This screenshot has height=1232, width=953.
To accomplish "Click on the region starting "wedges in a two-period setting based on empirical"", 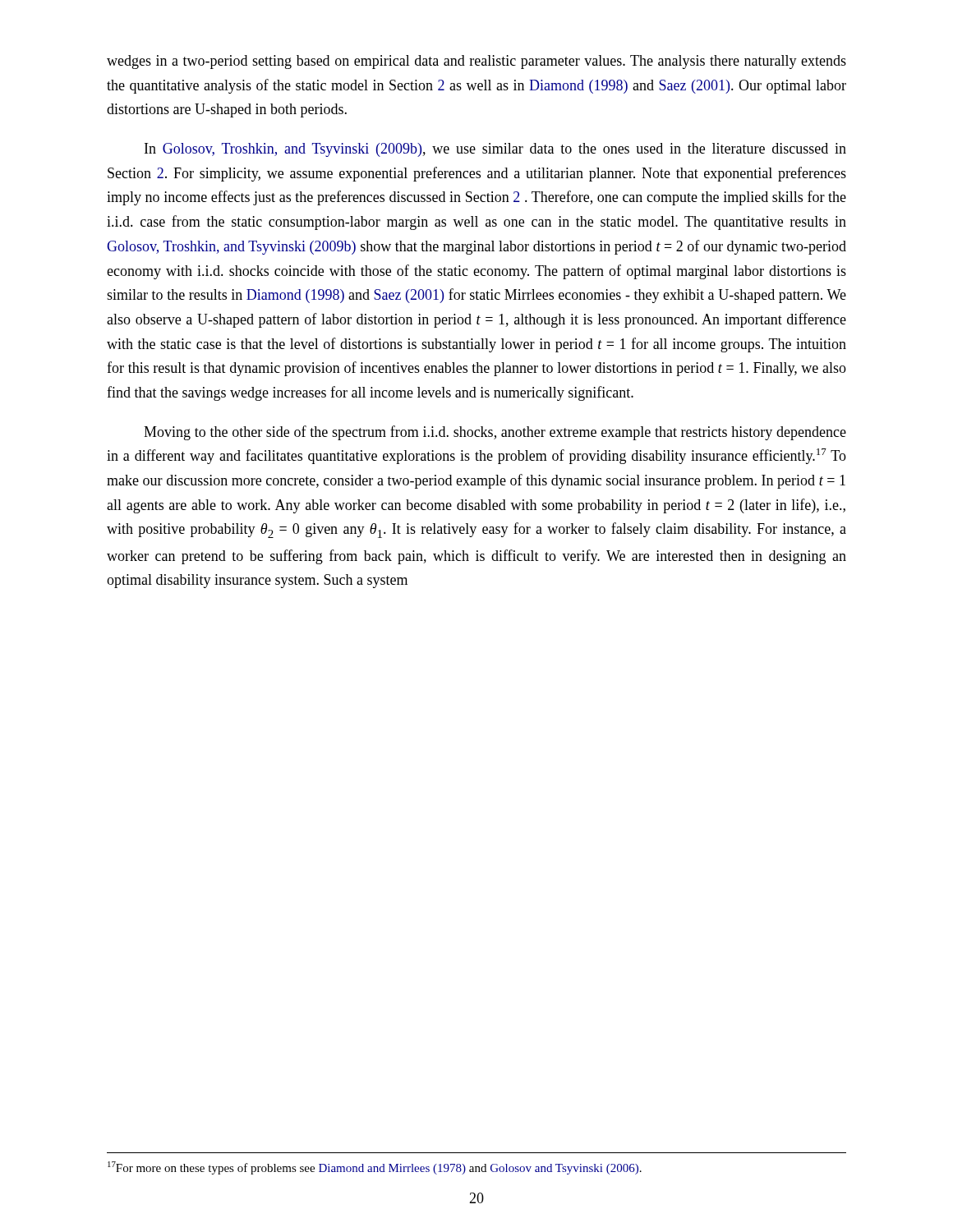I will [x=476, y=86].
